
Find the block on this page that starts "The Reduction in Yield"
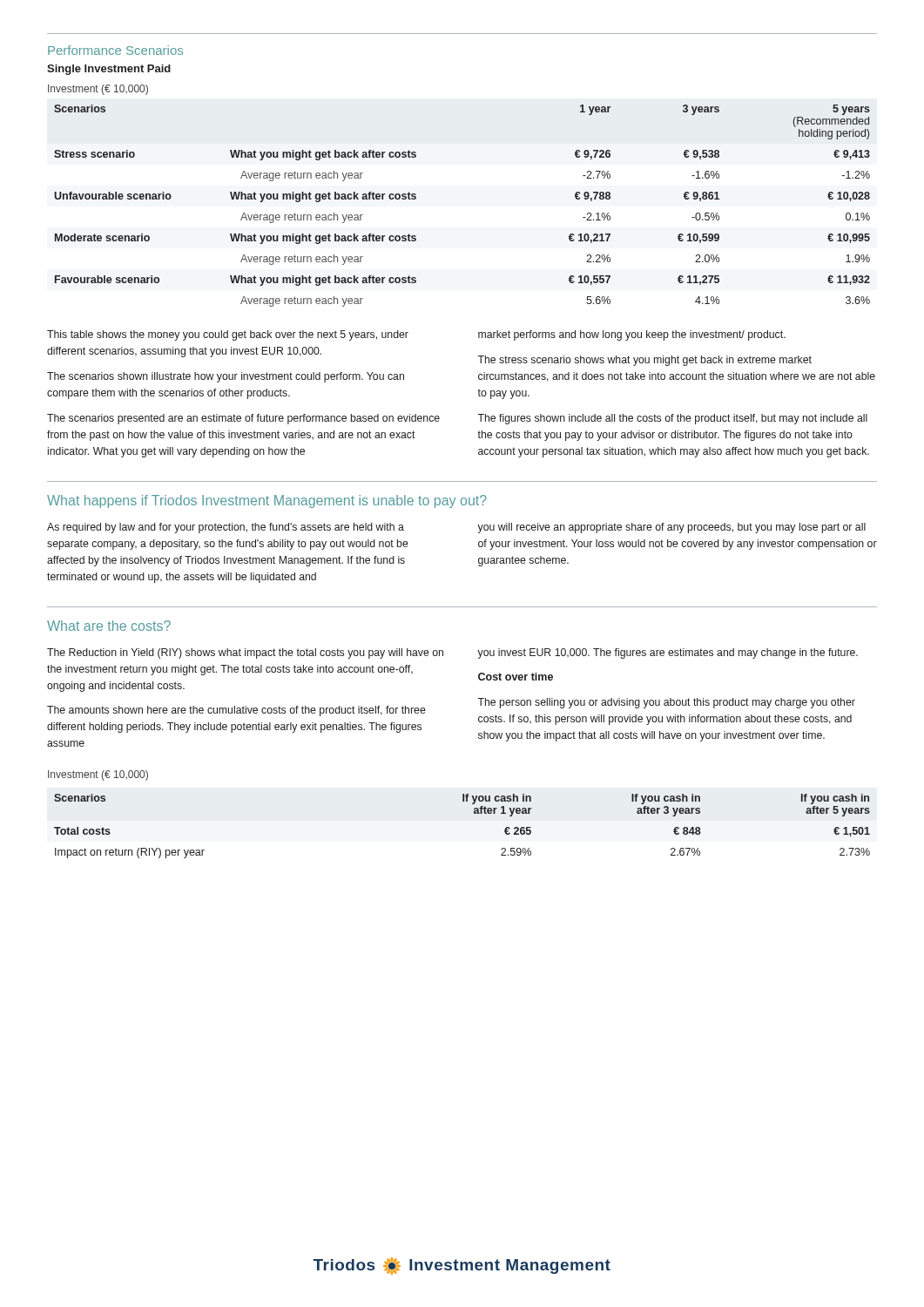pyautogui.click(x=247, y=699)
